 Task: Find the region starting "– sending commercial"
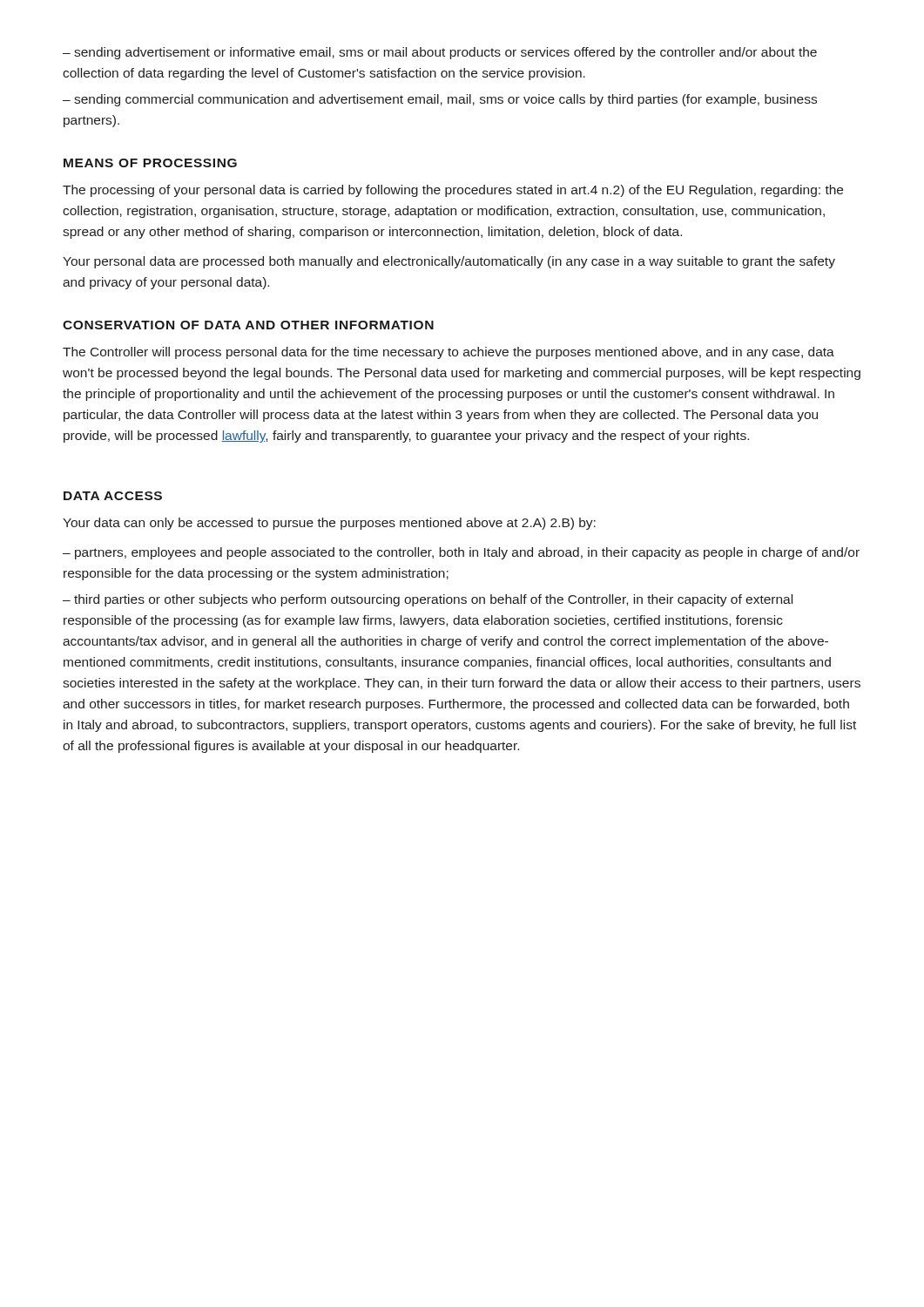(x=440, y=109)
